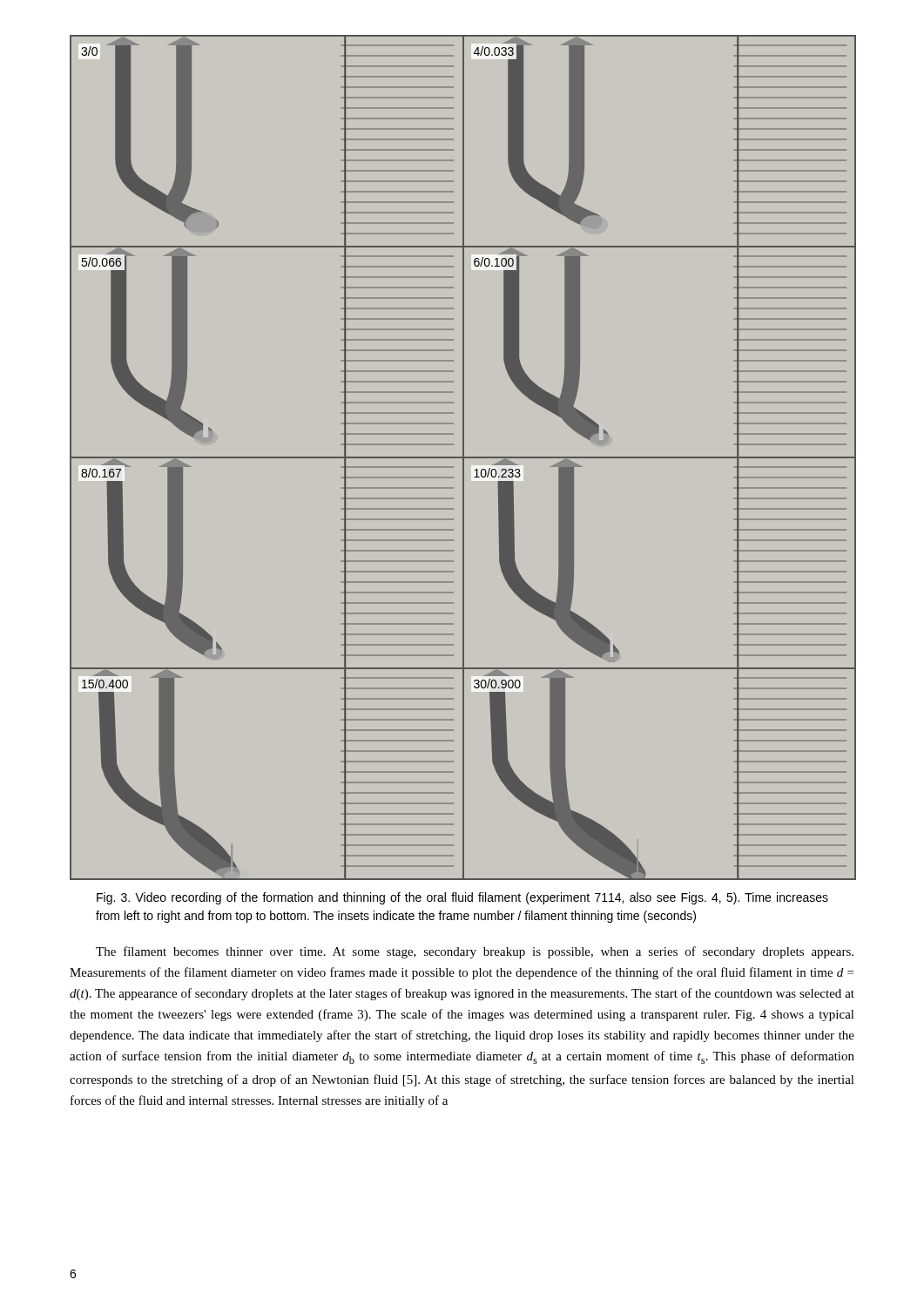Select the photo
The height and width of the screenshot is (1307, 924).
click(462, 457)
